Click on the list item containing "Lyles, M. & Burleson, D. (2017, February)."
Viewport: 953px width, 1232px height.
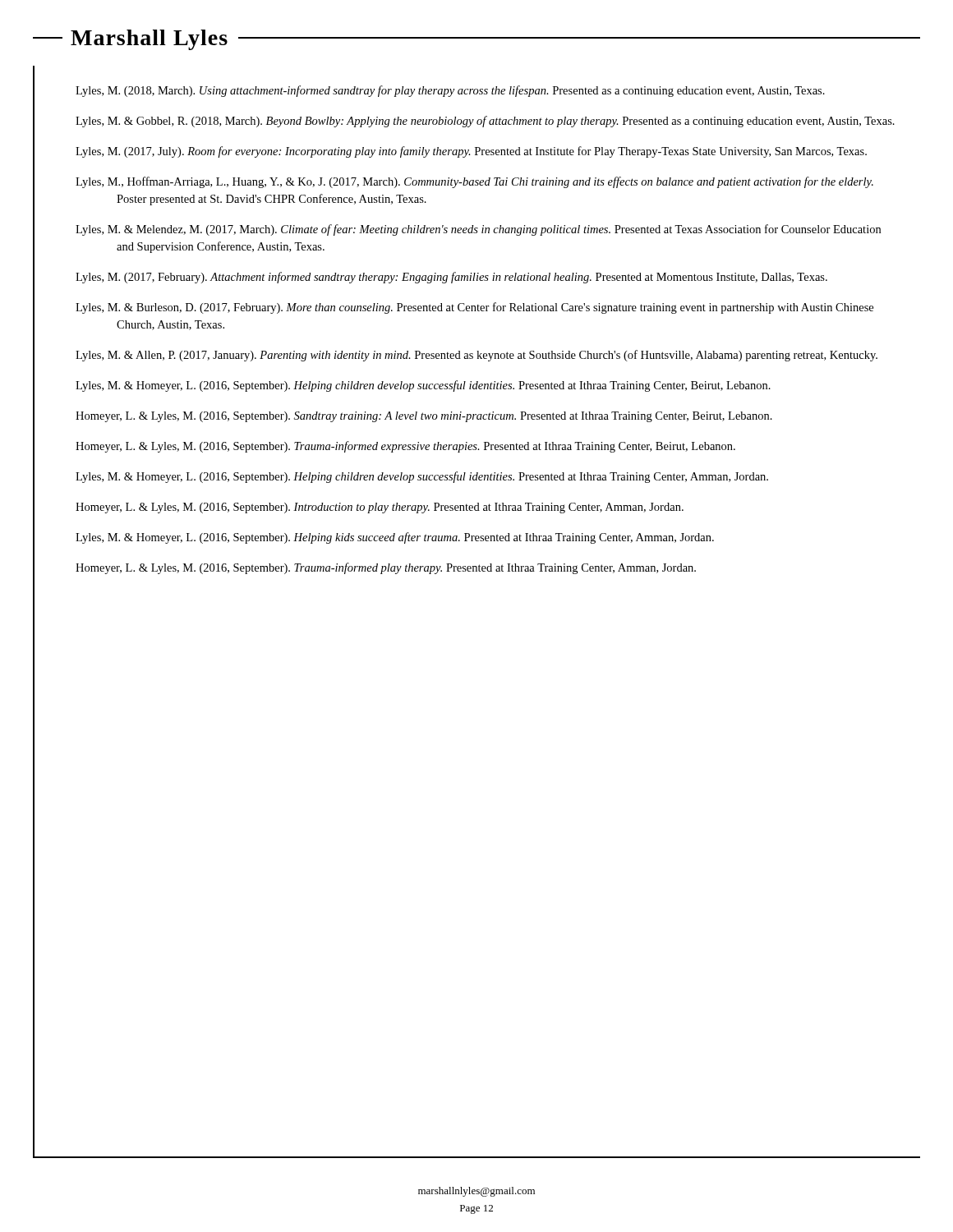click(475, 316)
